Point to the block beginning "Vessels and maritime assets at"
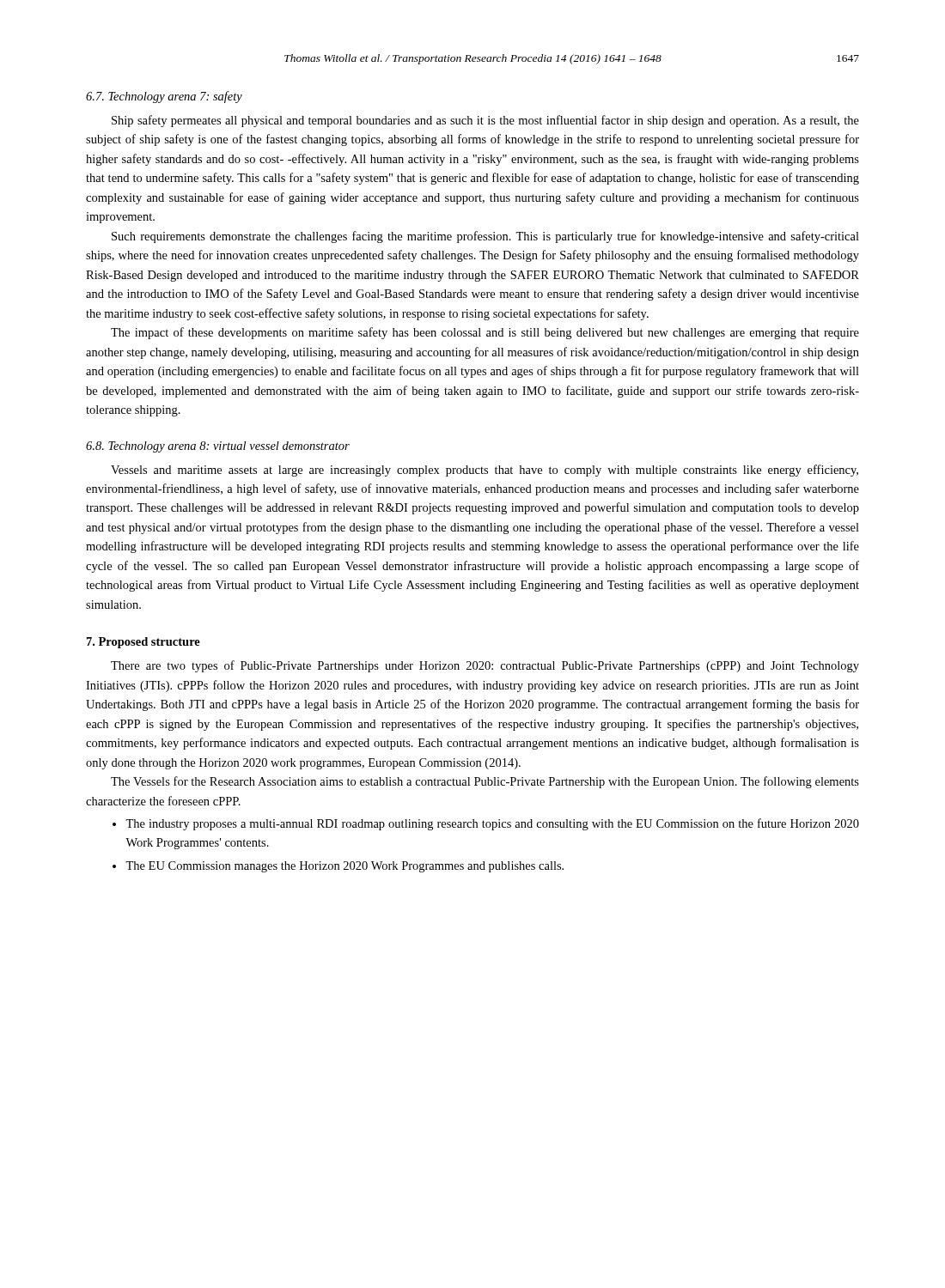The height and width of the screenshot is (1288, 945). point(472,537)
